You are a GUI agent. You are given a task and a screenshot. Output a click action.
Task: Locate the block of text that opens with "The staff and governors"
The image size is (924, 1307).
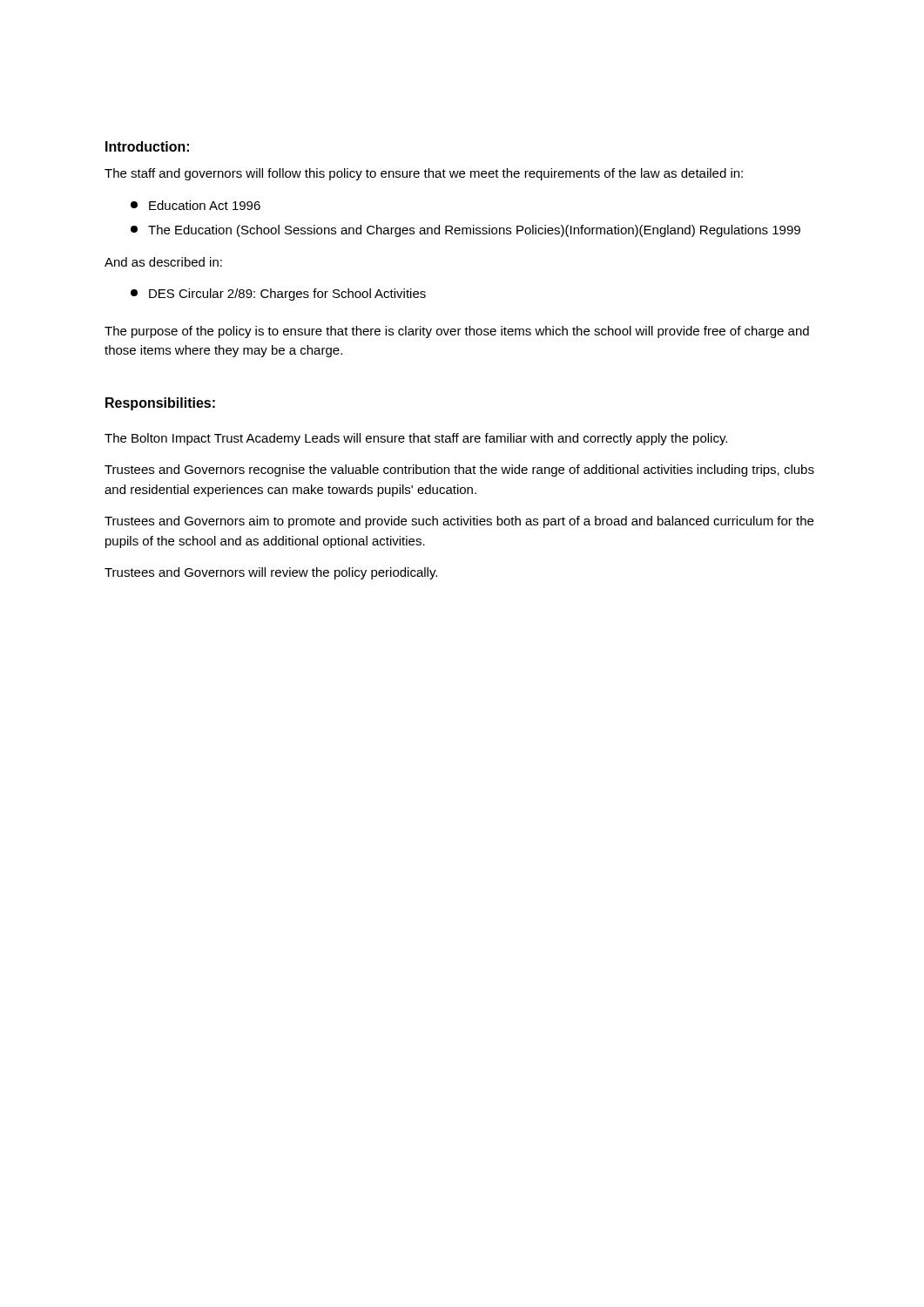(x=424, y=173)
